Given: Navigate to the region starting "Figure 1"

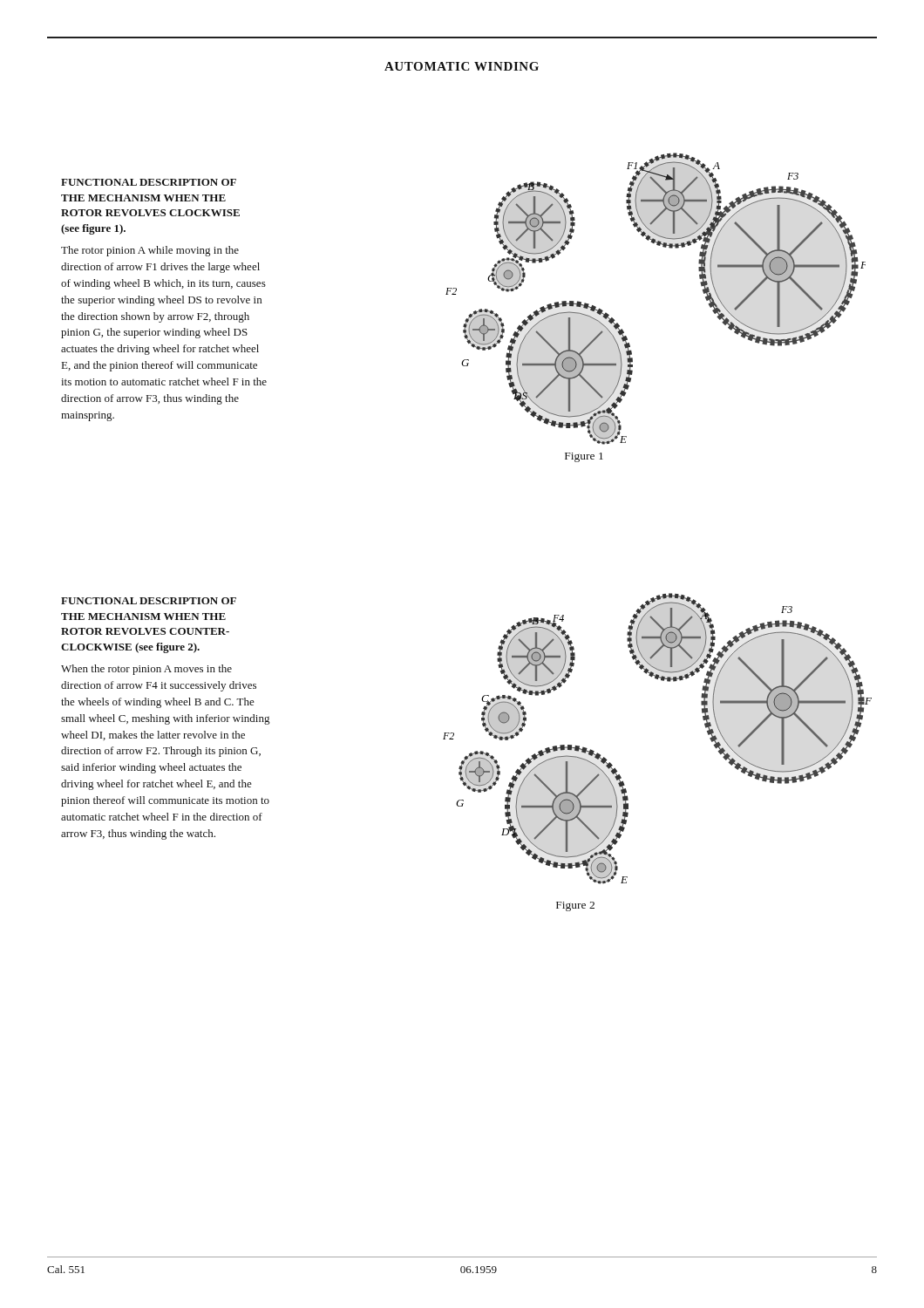Looking at the screenshot, I should tap(584, 456).
